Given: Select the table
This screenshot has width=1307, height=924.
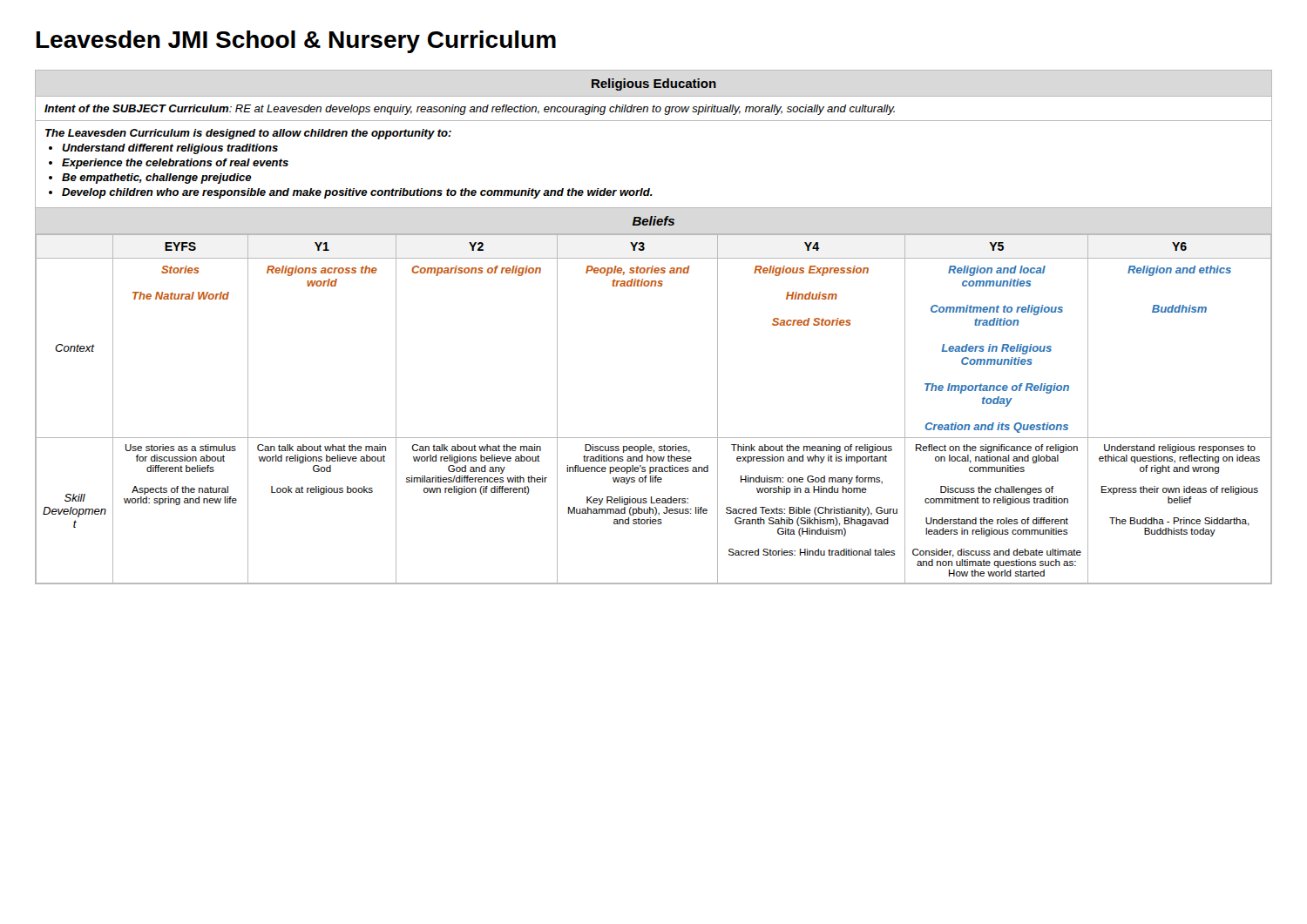Looking at the screenshot, I should 654,409.
